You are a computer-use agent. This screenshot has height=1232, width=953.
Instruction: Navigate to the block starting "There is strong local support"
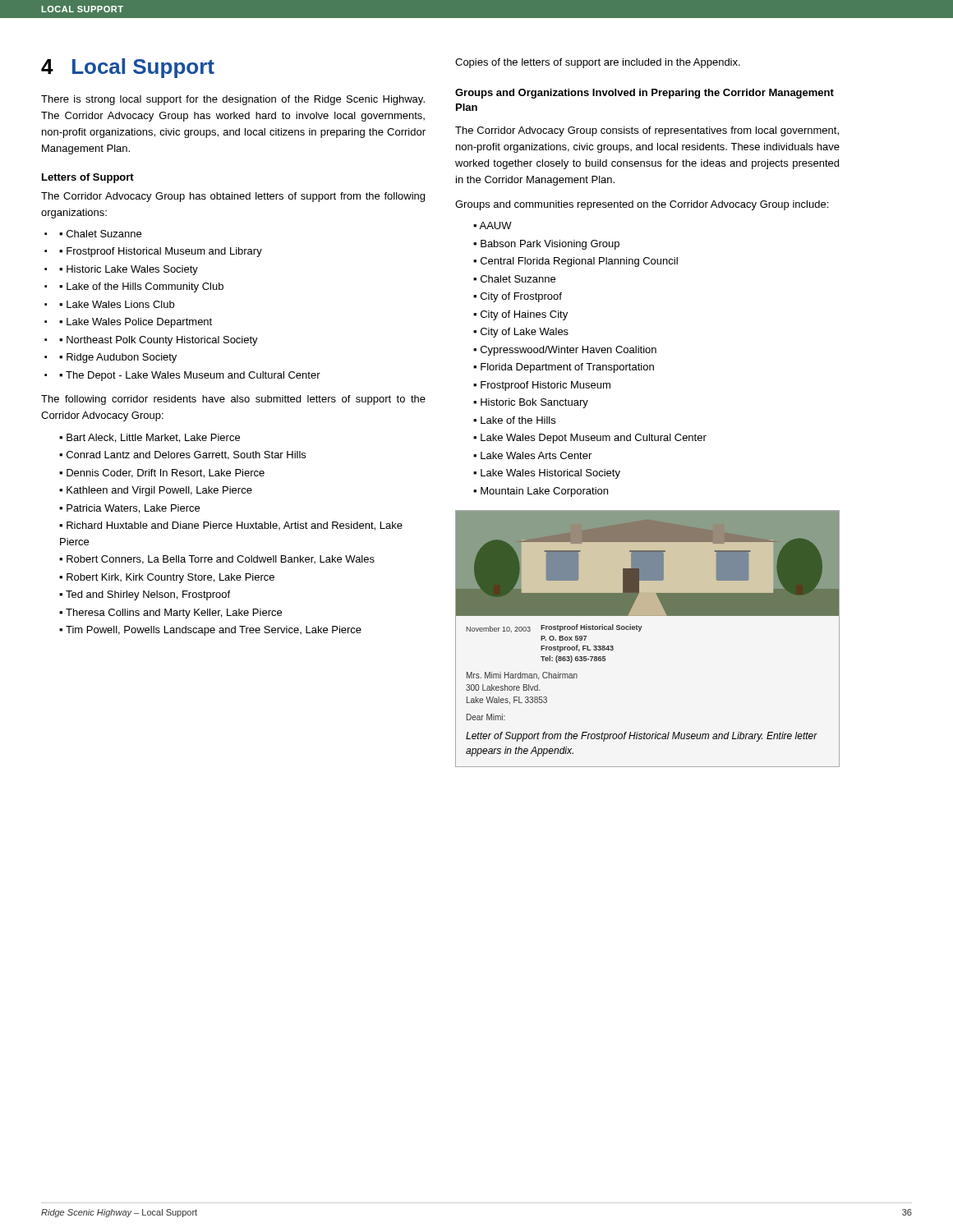coord(233,124)
